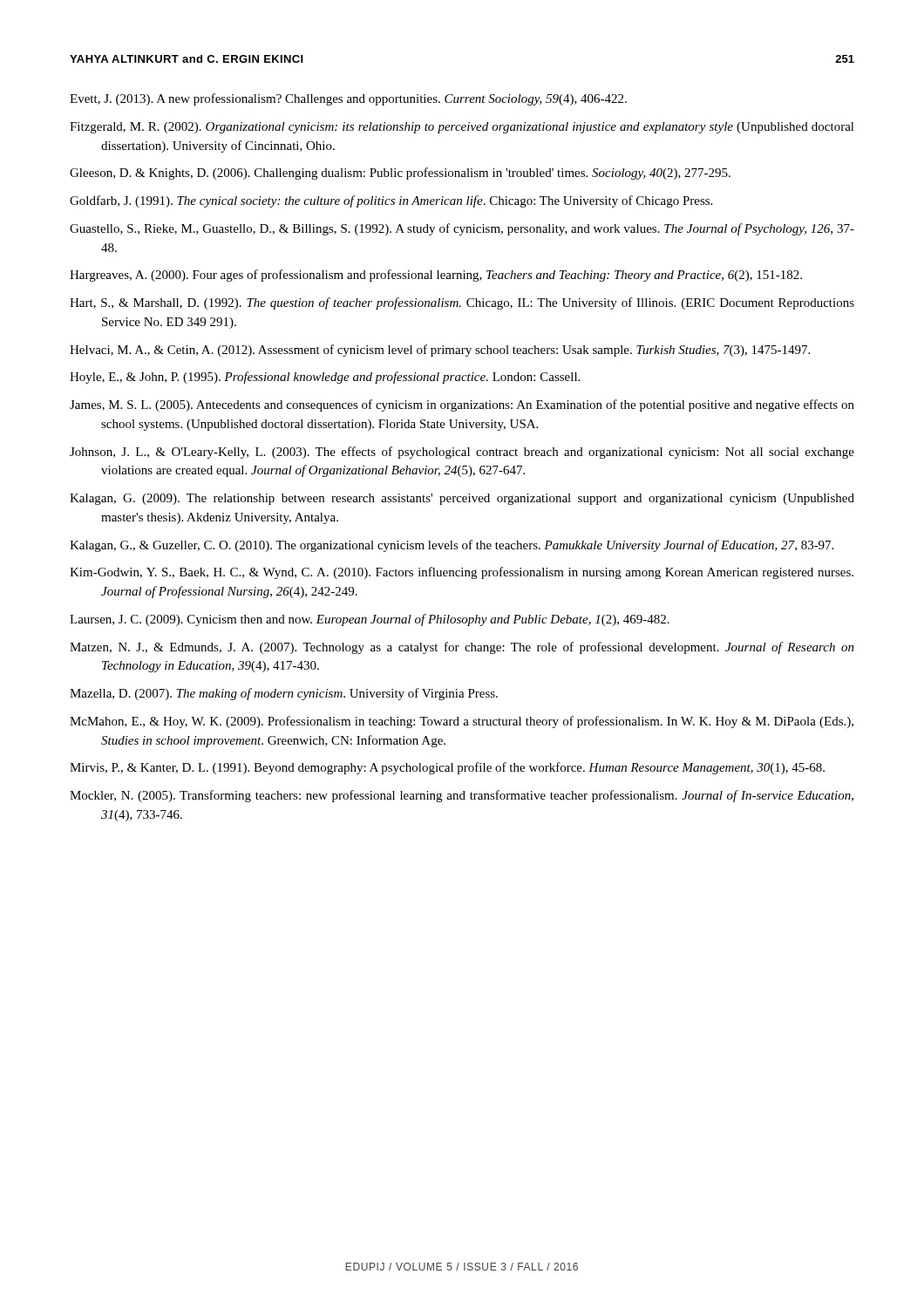Locate the block of text that opens with "McMahon, E., & Hoy, W."
The image size is (924, 1308).
coord(462,731)
